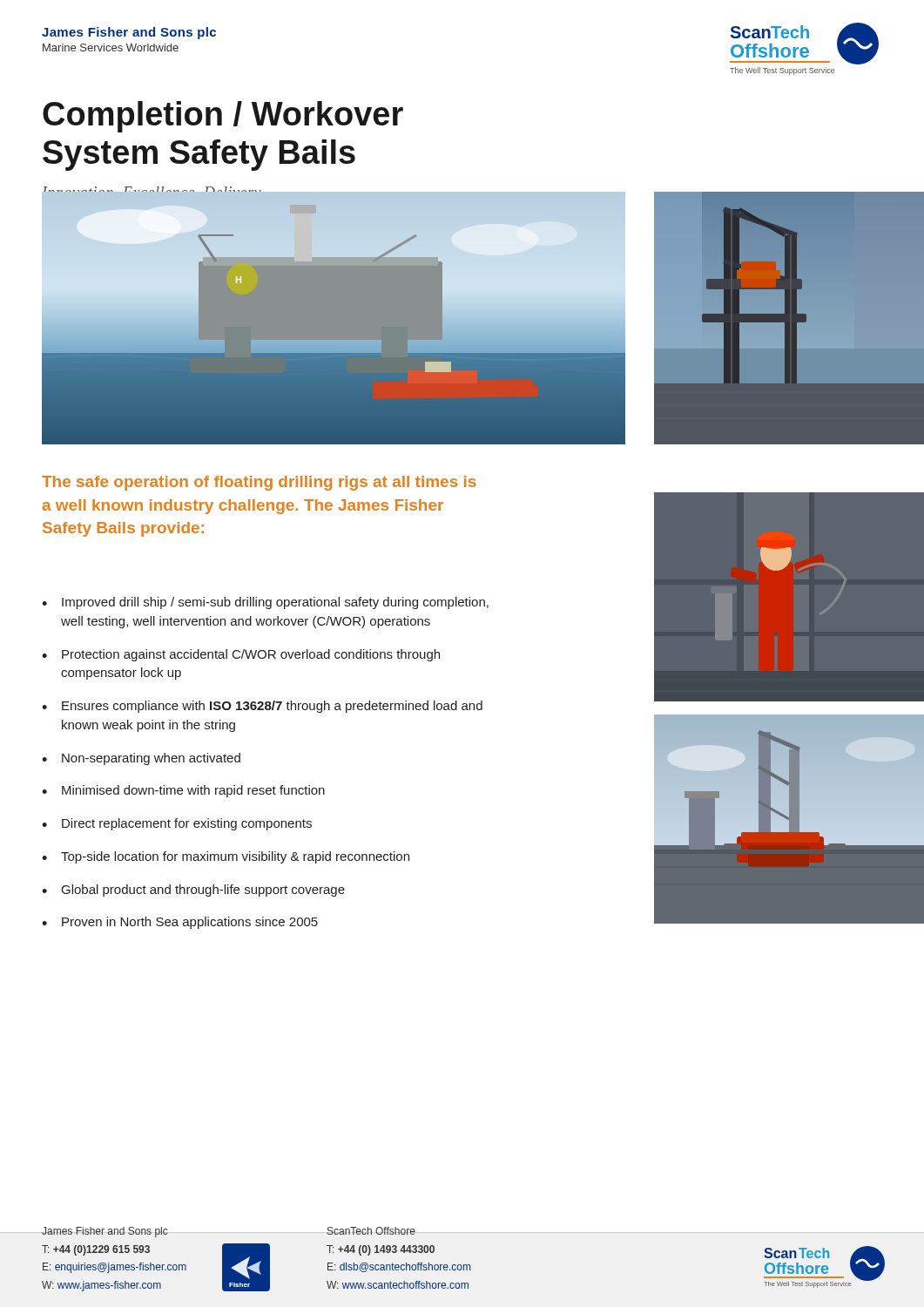Image resolution: width=924 pixels, height=1307 pixels.
Task: Click on the text block starting "Ensures compliance with ISO 13628/7 through a"
Action: coord(272,715)
